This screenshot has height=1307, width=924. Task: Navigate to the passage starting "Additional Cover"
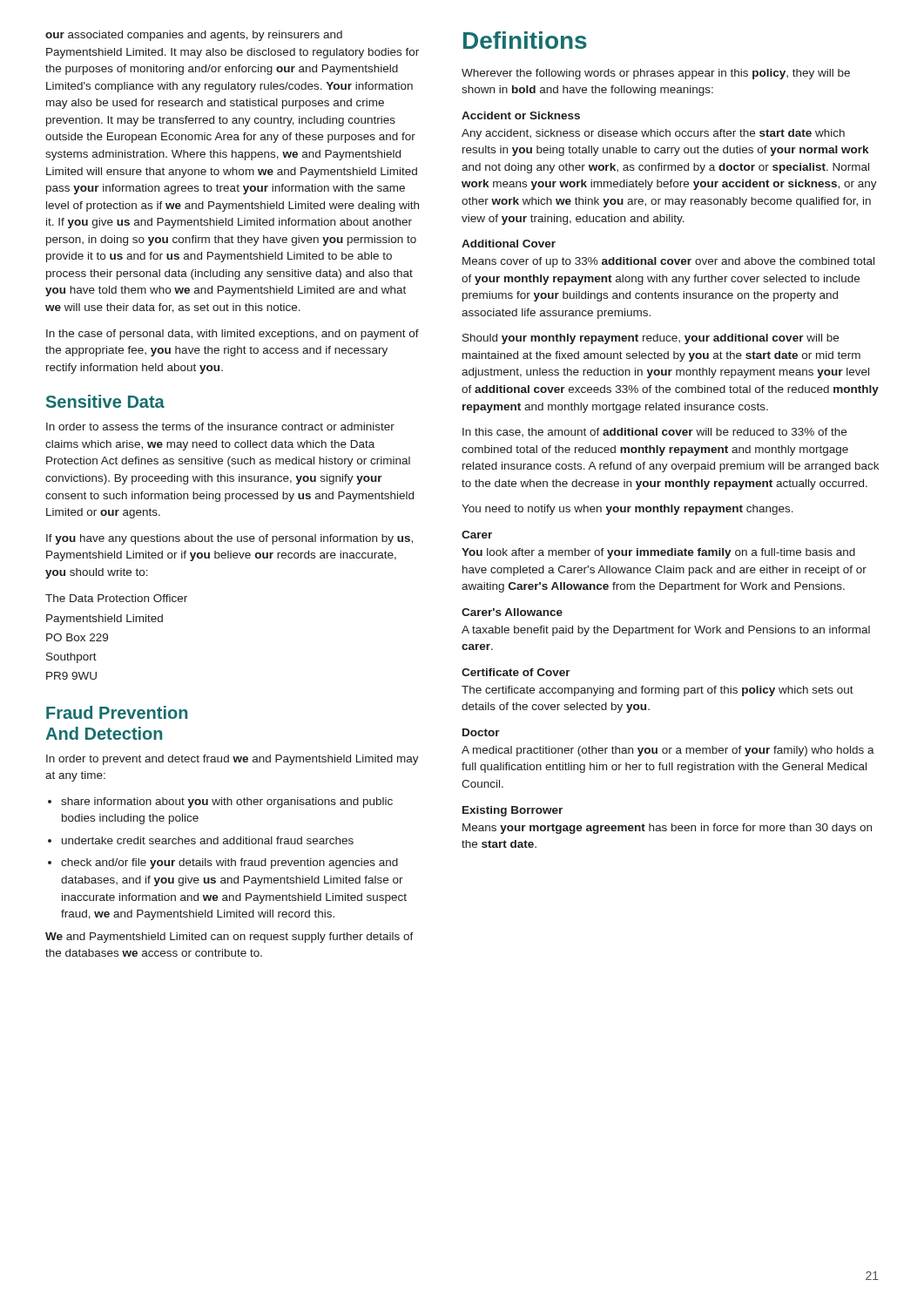(509, 244)
